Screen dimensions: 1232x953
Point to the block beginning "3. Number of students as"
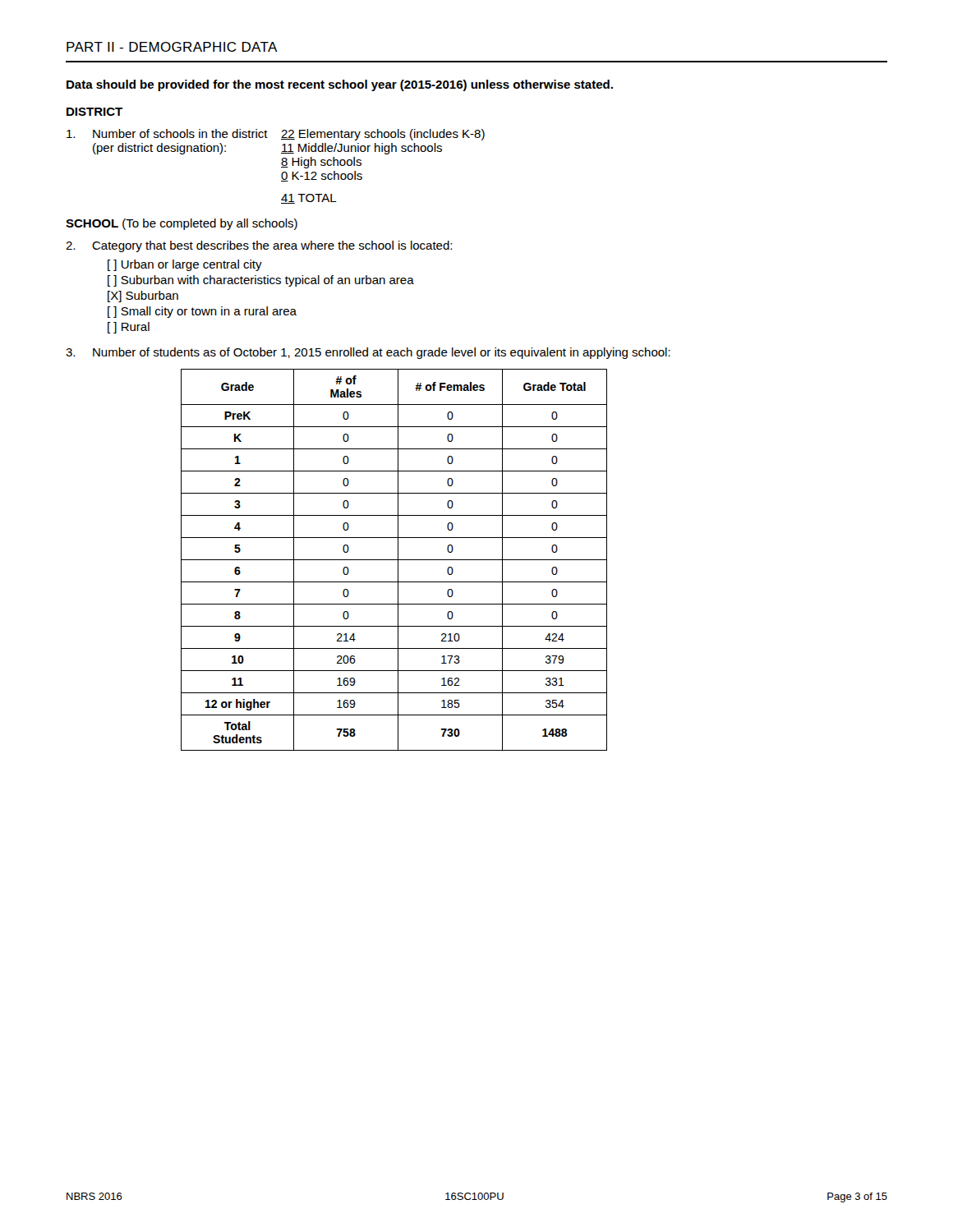click(476, 352)
